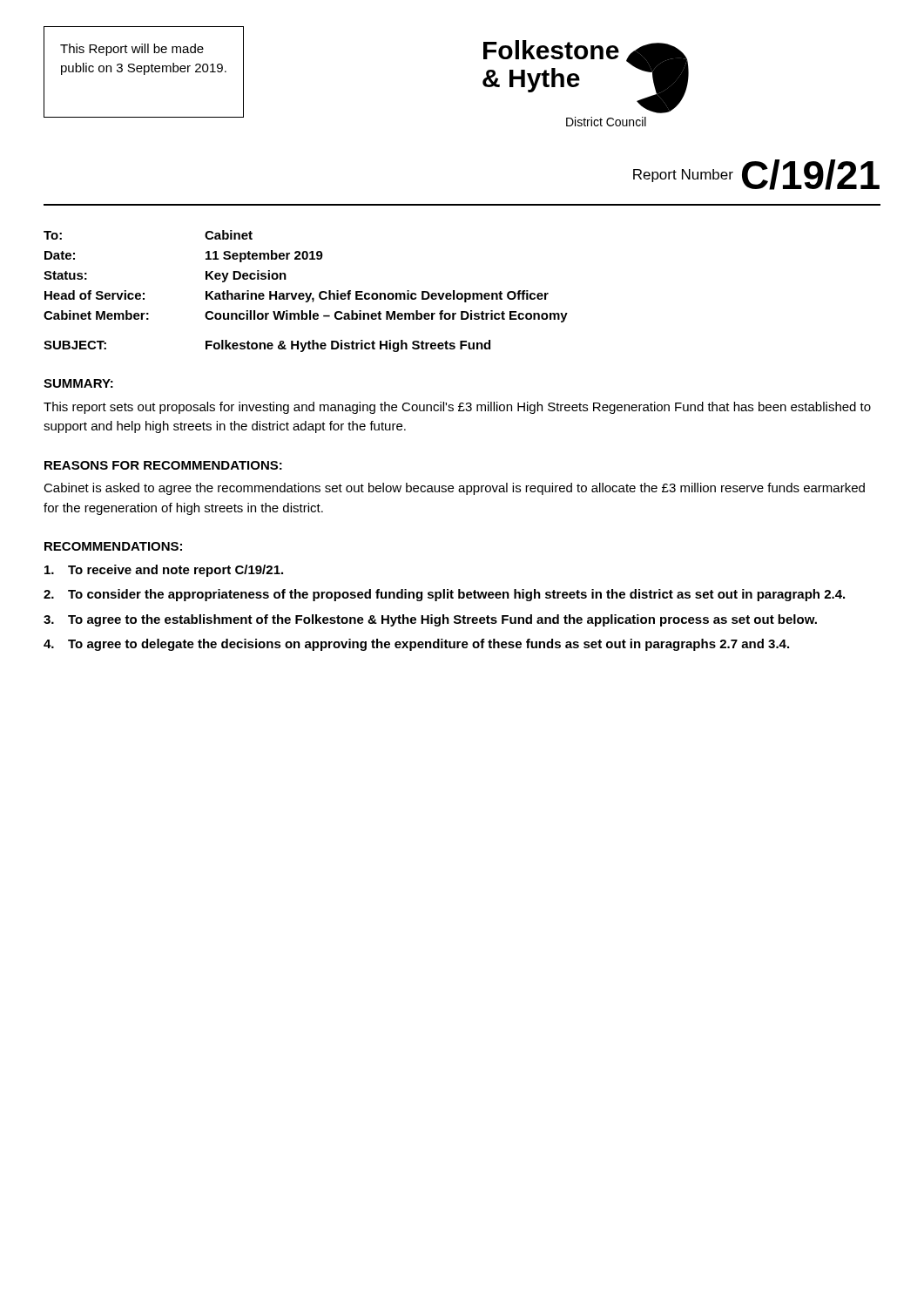Viewport: 924px width, 1307px height.
Task: Point to the block beginning "This Report will be made"
Action: click(x=144, y=58)
